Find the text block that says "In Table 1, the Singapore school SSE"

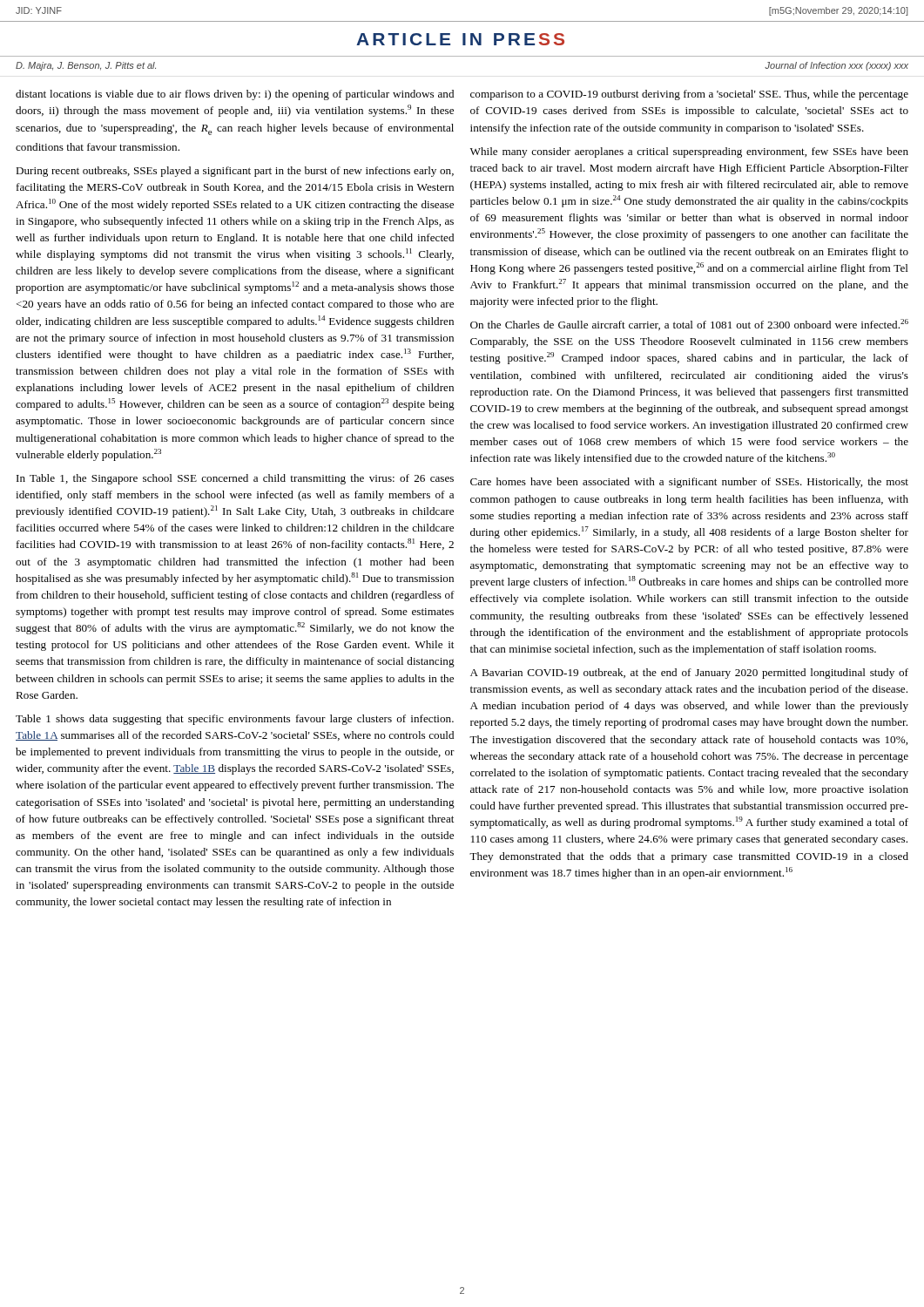coord(235,586)
